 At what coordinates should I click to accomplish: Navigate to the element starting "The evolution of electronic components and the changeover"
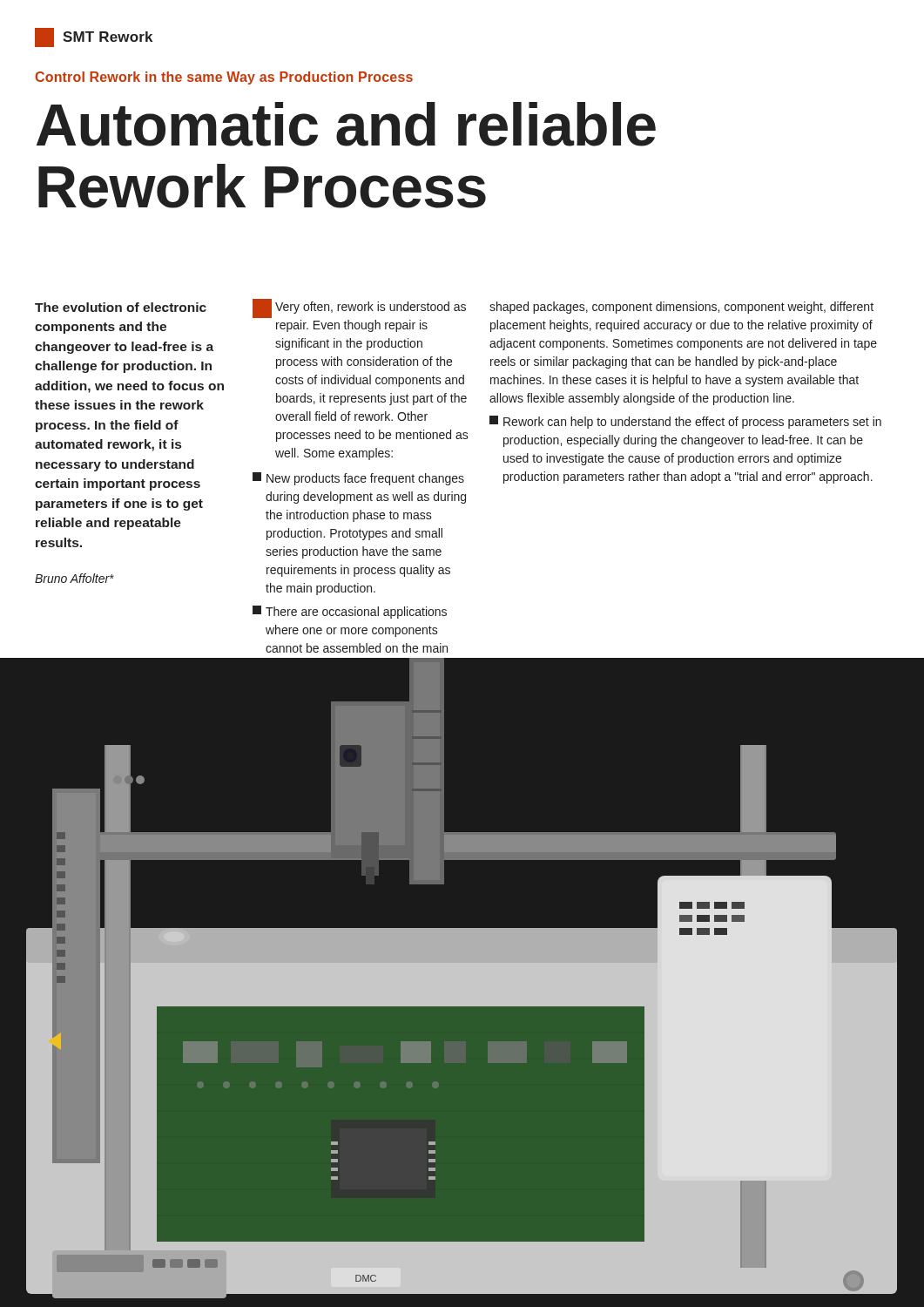click(x=131, y=442)
